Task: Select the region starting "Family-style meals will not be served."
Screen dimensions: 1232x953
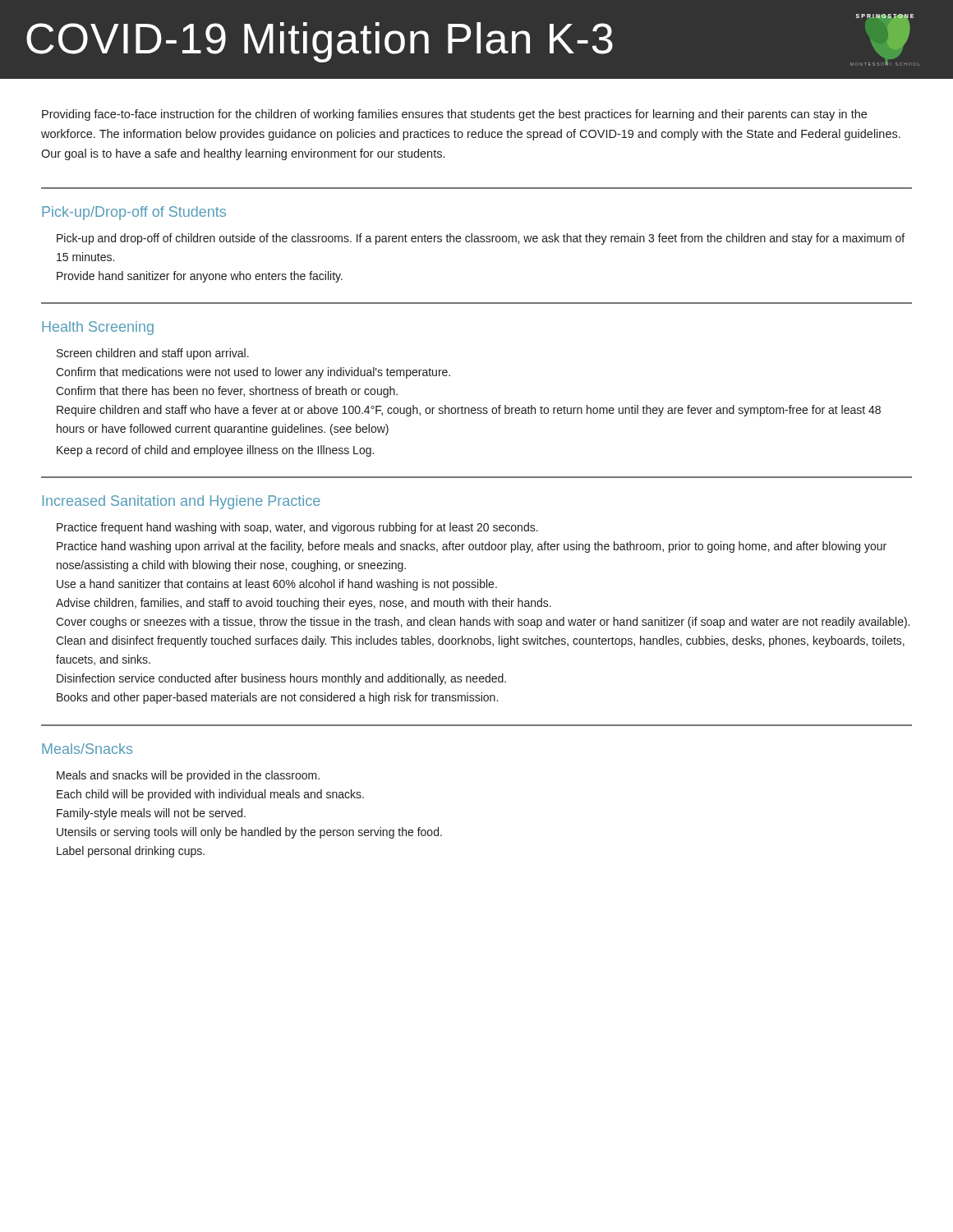Action: tap(151, 813)
